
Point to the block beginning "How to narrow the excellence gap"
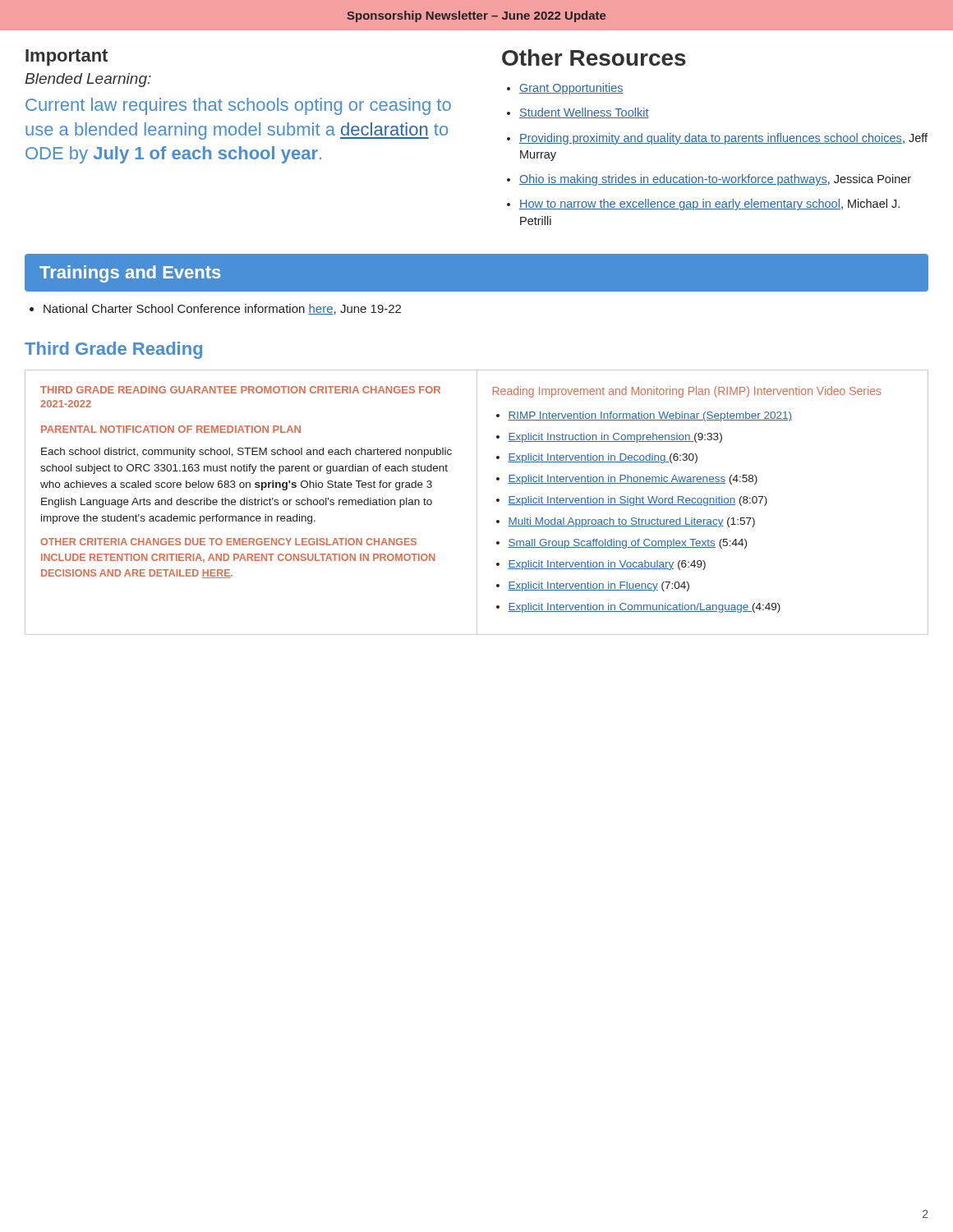click(710, 212)
